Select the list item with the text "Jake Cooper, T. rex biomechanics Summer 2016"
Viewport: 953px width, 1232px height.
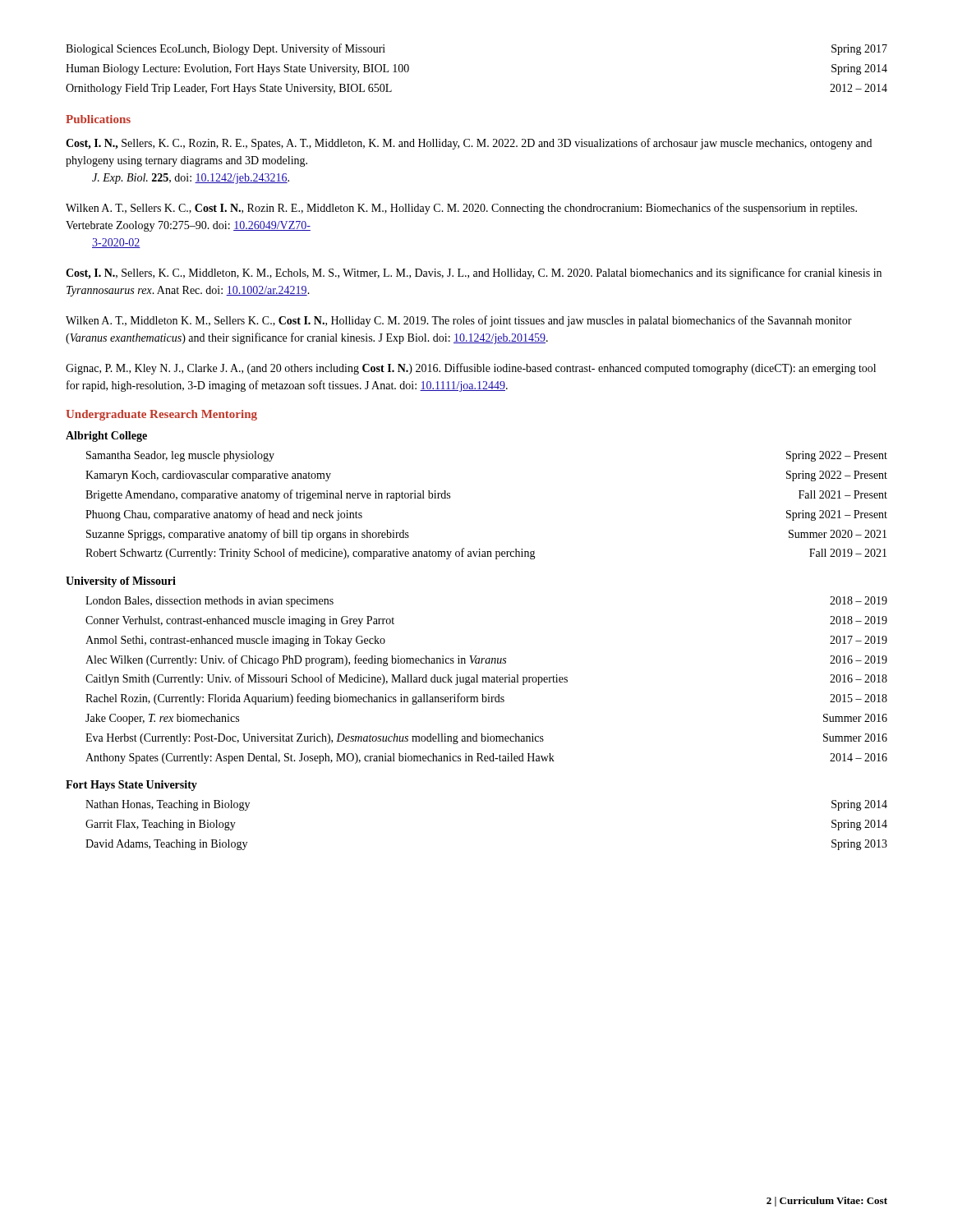tap(166, 719)
